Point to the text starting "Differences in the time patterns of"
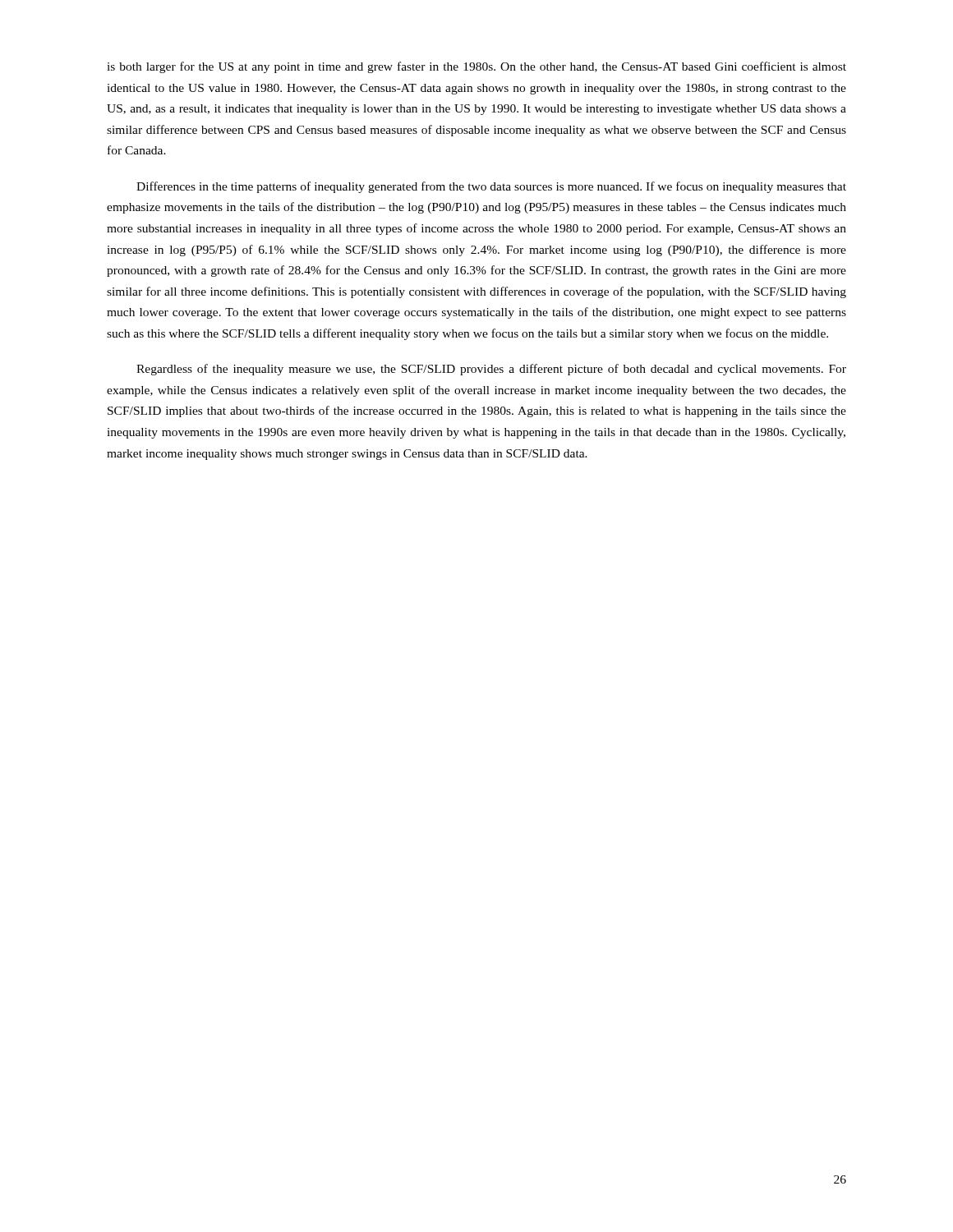The image size is (953, 1232). (x=476, y=259)
